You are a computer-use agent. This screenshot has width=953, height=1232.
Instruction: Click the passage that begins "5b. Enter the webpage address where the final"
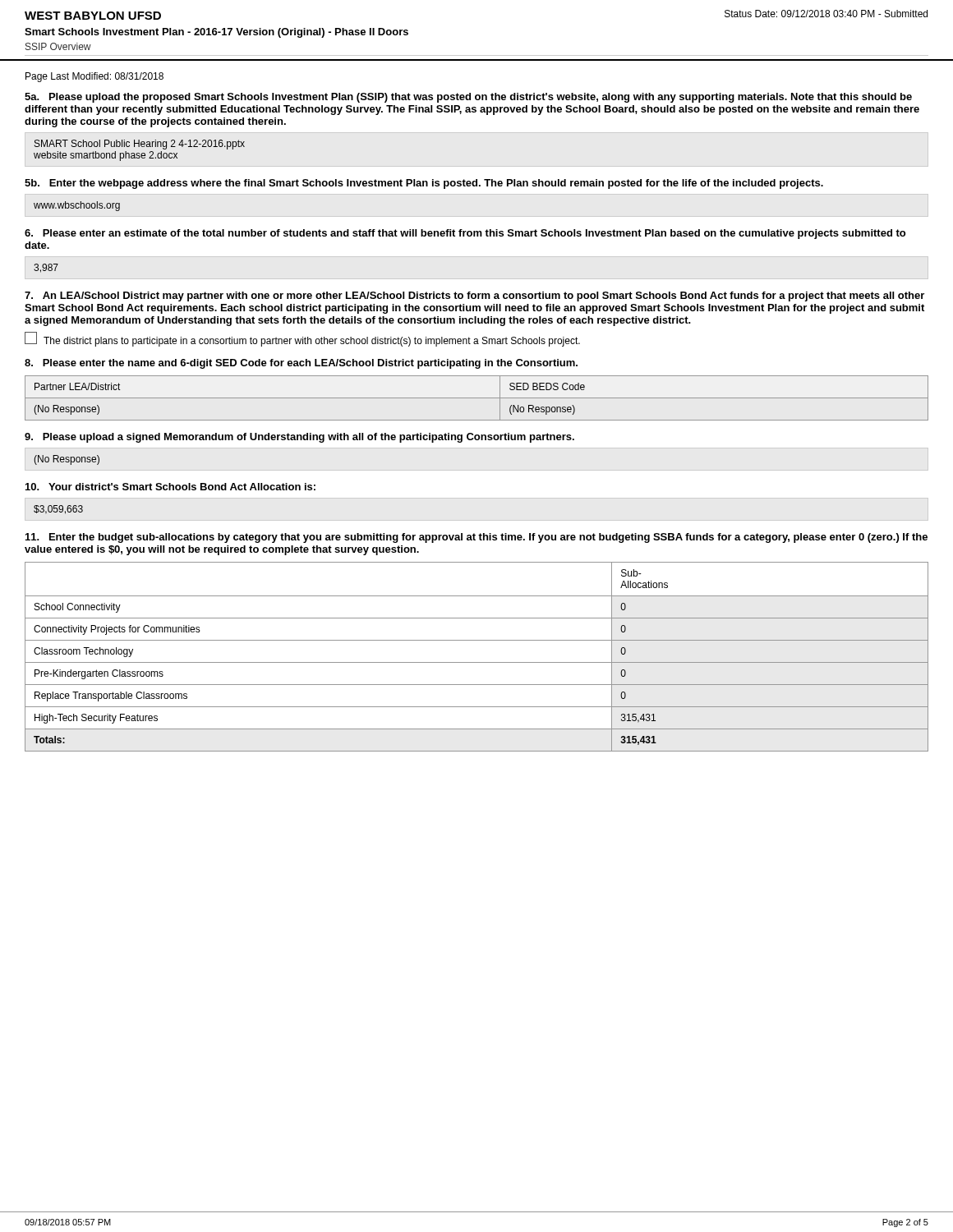click(x=424, y=183)
